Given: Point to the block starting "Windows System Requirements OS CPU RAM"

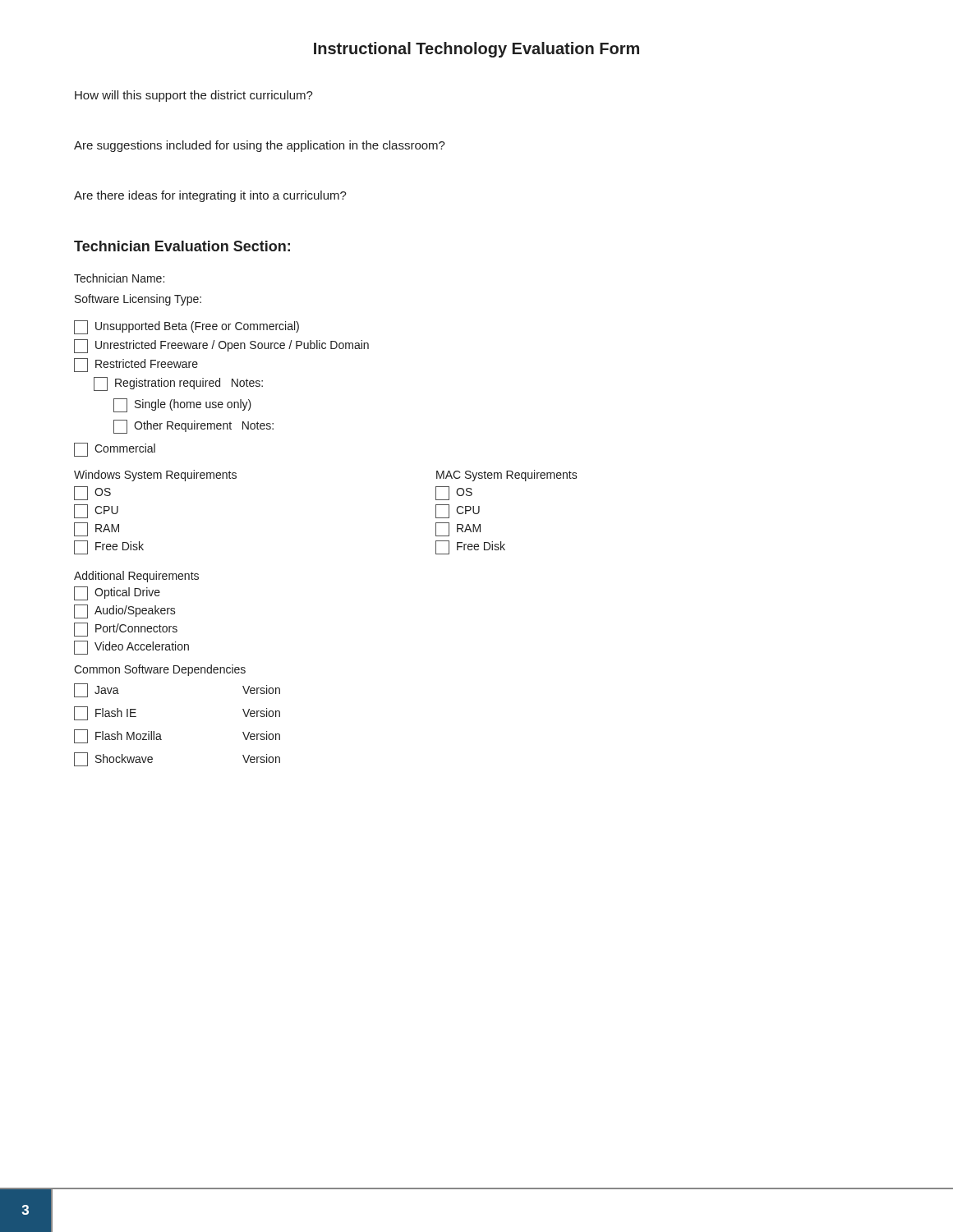Looking at the screenshot, I should coord(155,476).
